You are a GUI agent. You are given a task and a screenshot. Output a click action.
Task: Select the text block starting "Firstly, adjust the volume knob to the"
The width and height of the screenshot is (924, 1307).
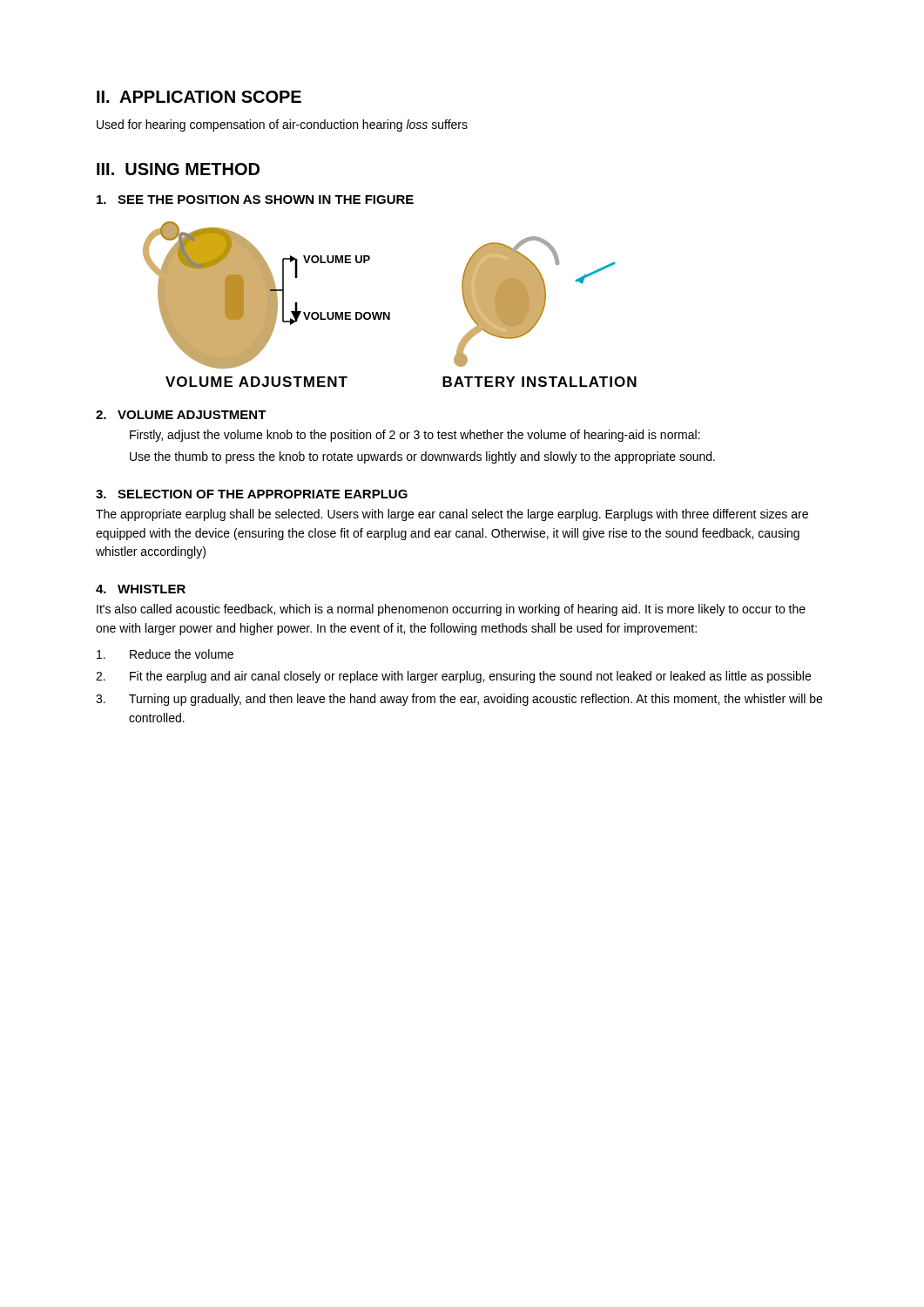click(x=415, y=435)
